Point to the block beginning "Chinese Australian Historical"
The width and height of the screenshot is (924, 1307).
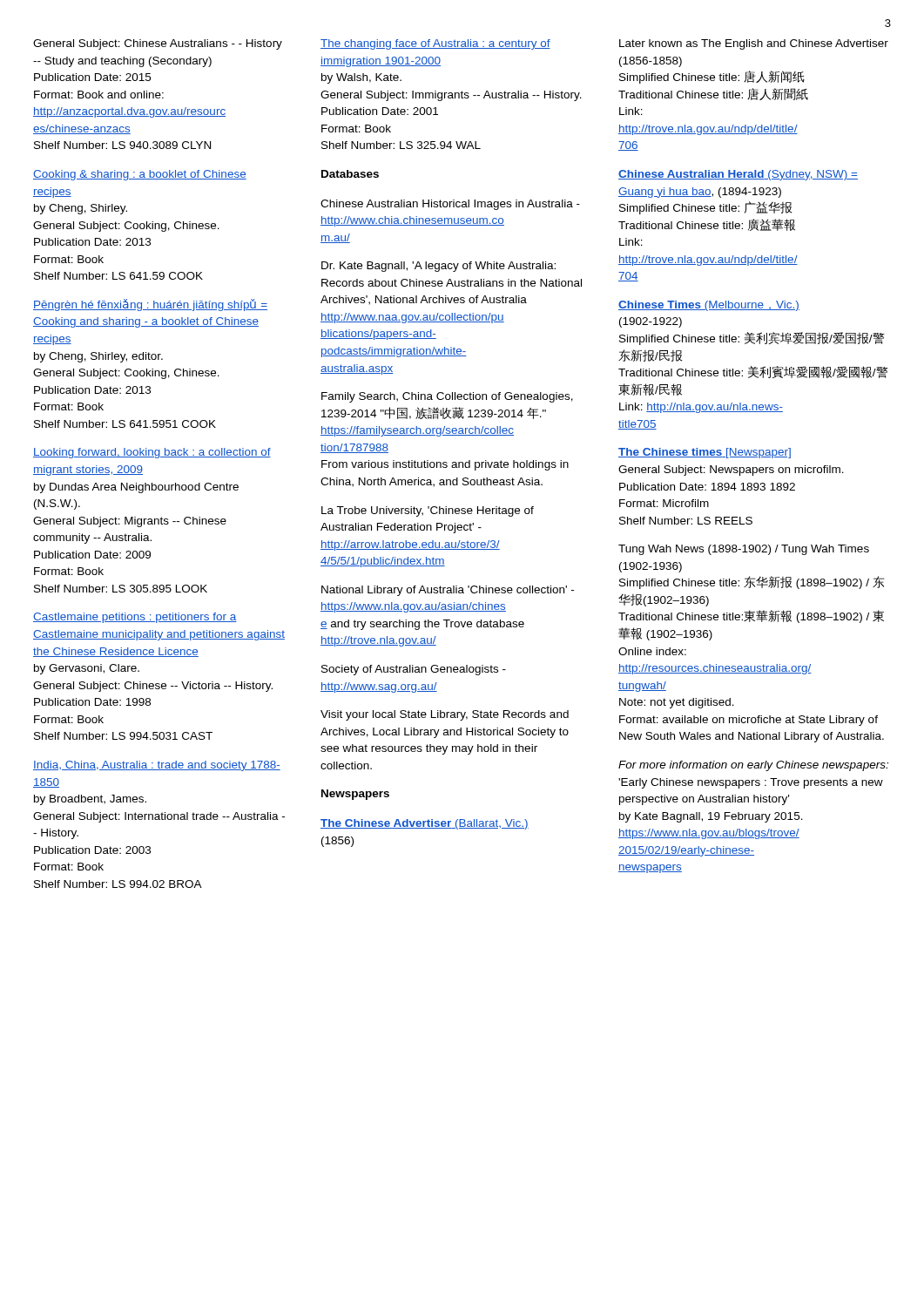(x=450, y=220)
